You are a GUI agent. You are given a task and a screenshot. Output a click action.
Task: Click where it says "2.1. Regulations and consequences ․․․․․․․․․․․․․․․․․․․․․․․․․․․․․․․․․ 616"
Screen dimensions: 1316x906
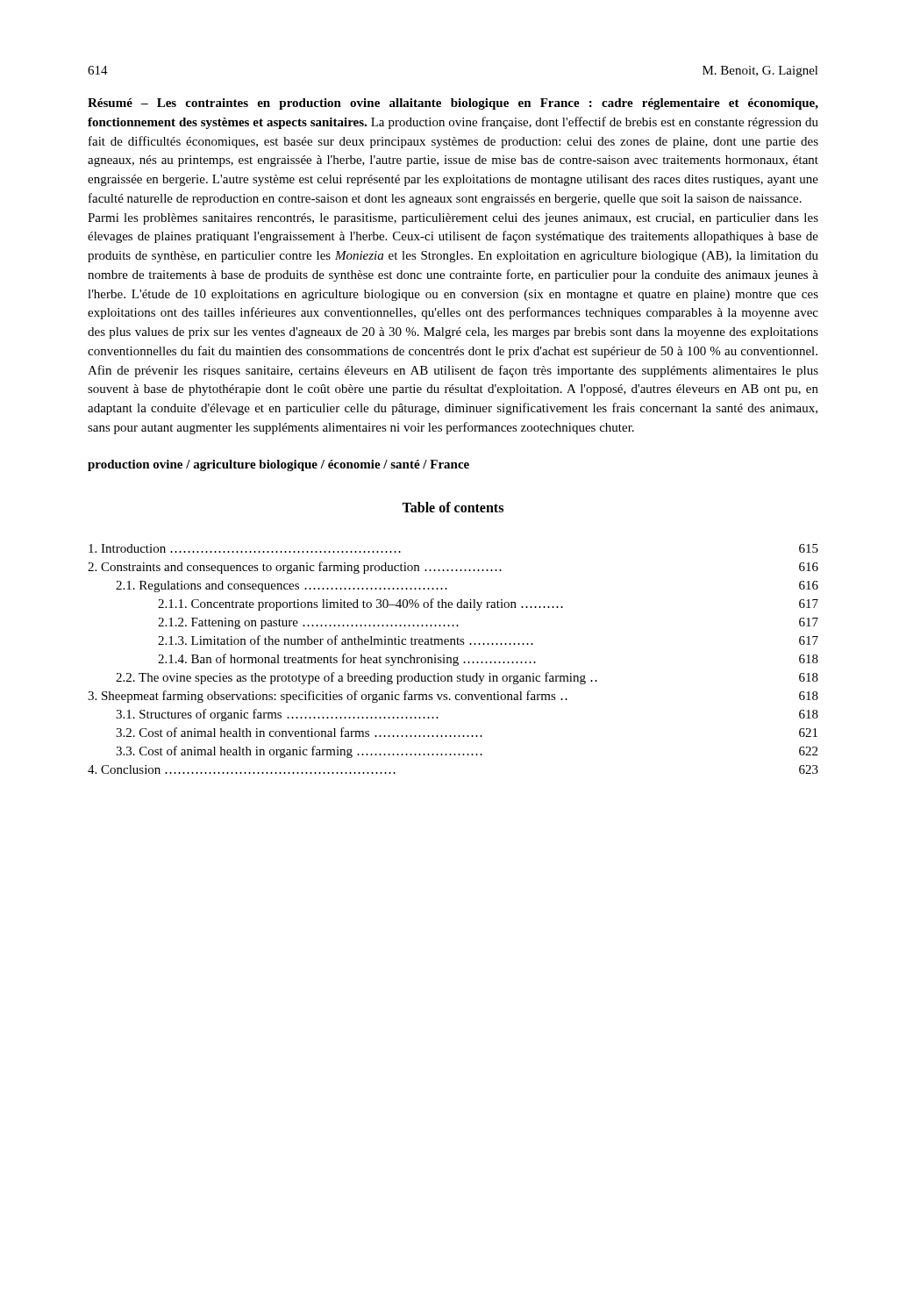[x=276, y=586]
